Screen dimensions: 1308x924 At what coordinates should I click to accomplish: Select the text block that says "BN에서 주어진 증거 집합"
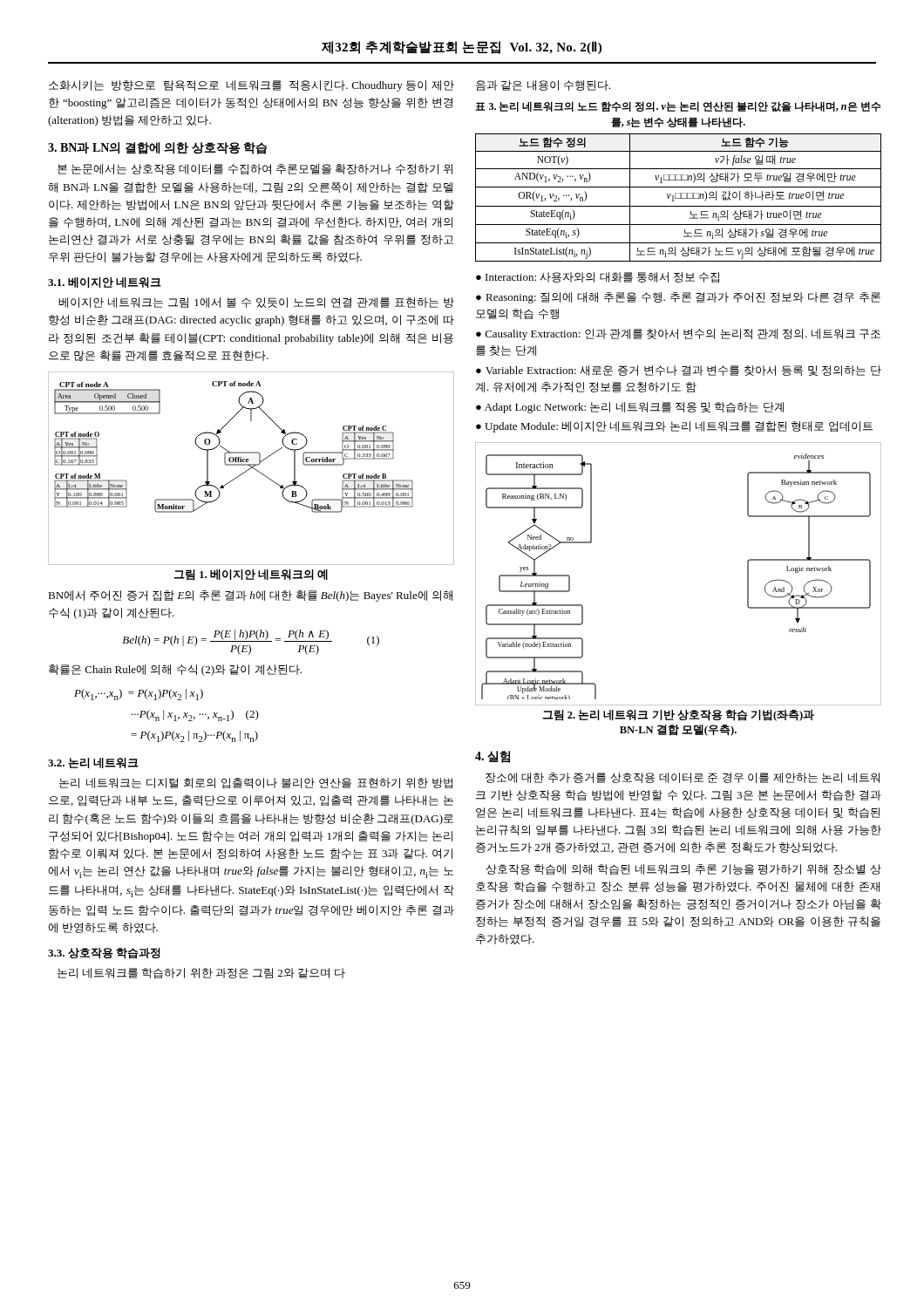[x=251, y=604]
